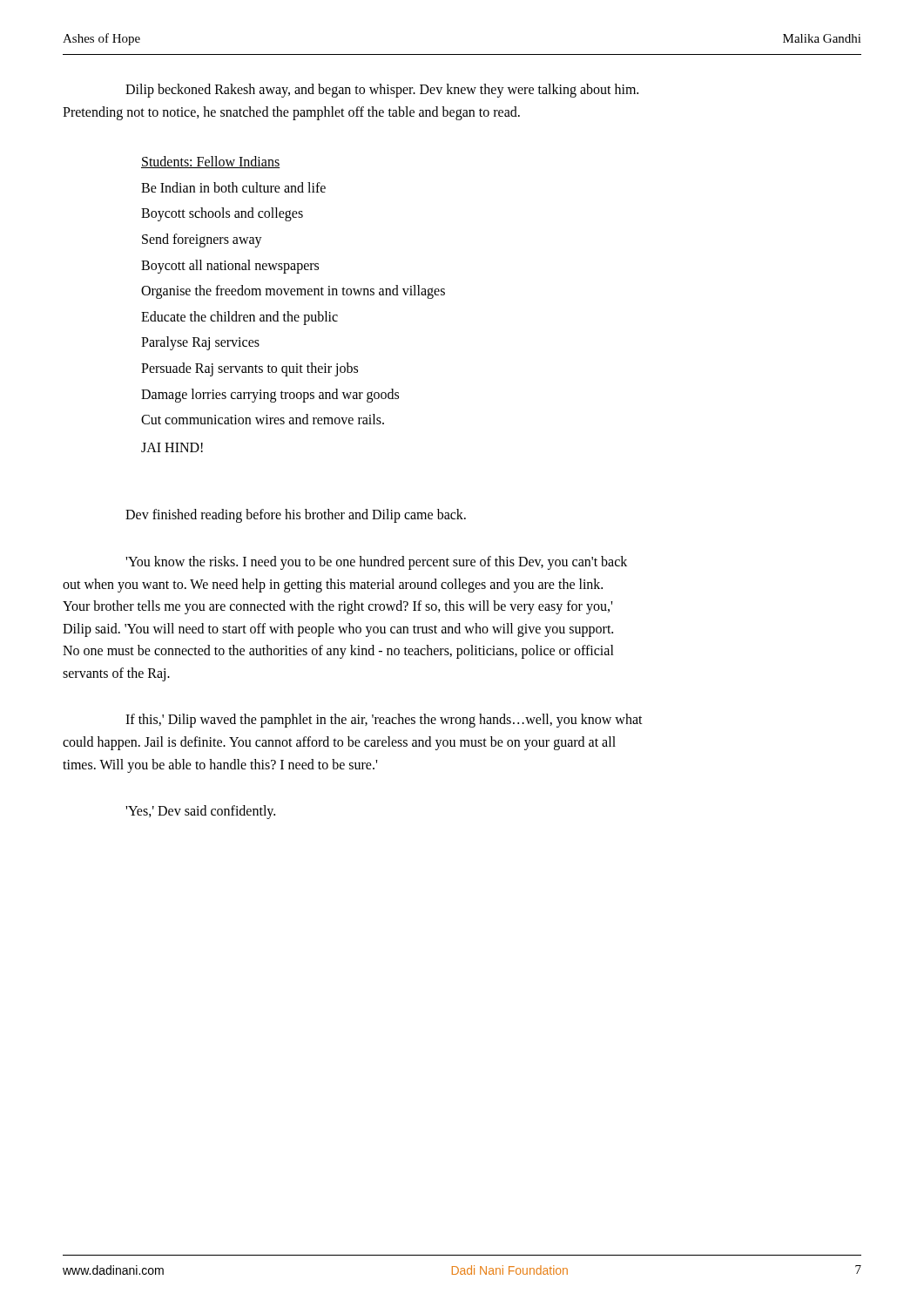924x1307 pixels.
Task: Find the text block that says "'Yes,' Dev said"
Action: click(x=200, y=812)
